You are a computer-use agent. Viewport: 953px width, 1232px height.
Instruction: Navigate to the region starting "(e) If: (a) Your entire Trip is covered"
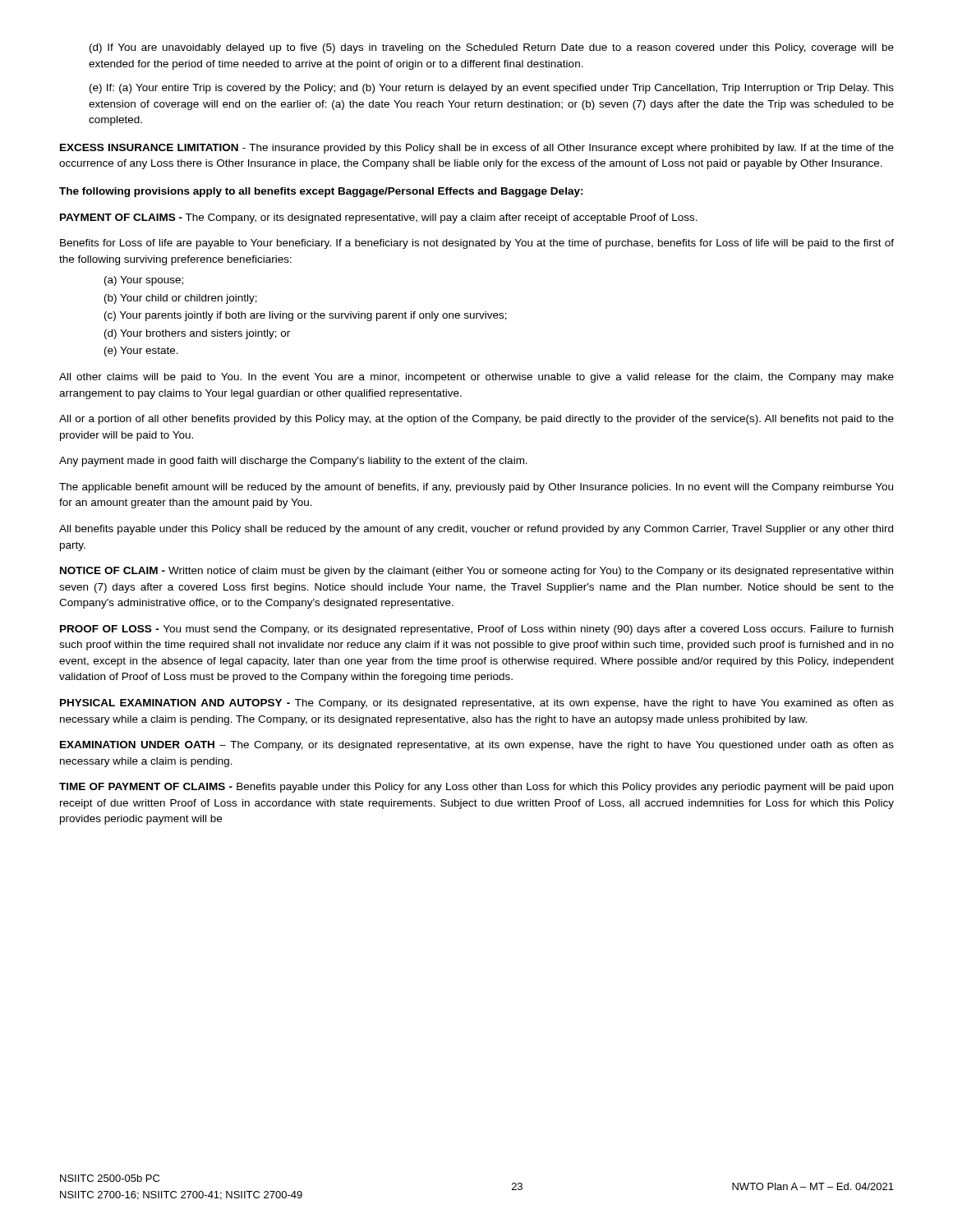tap(491, 104)
